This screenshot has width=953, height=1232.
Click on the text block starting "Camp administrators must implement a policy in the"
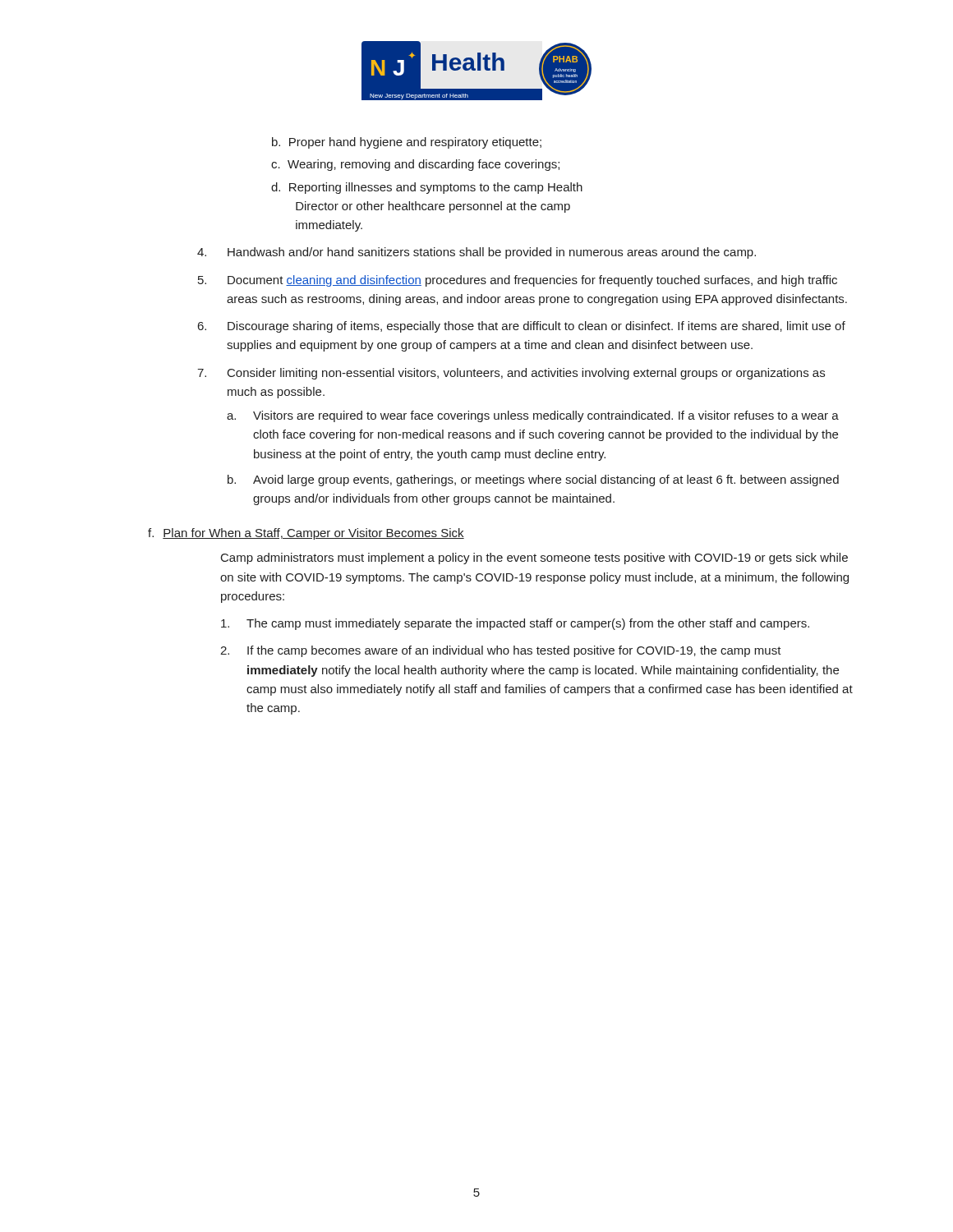pyautogui.click(x=535, y=577)
